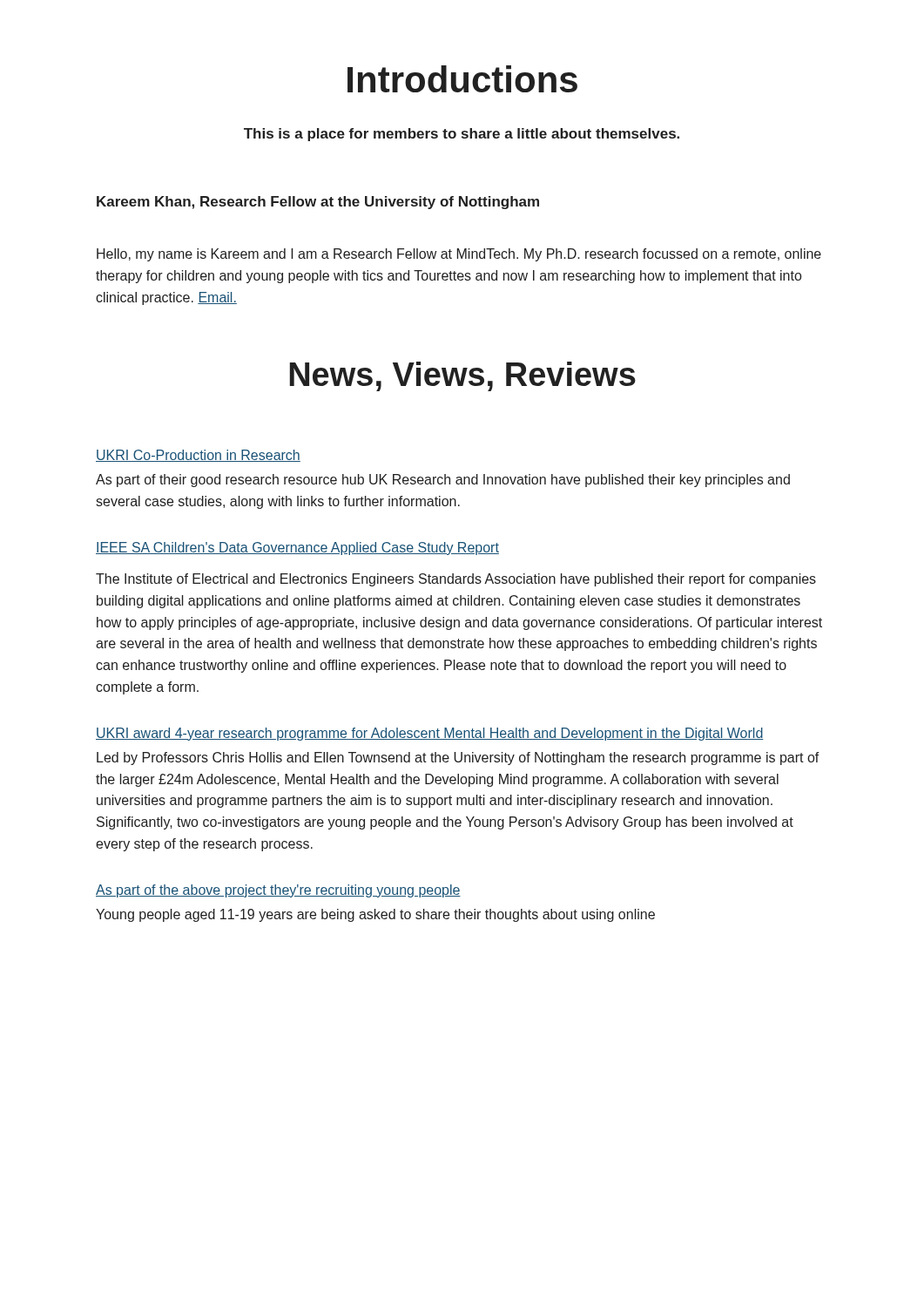Point to the passage starting "Young people aged 11-19"
The width and height of the screenshot is (924, 1307).
[x=376, y=914]
